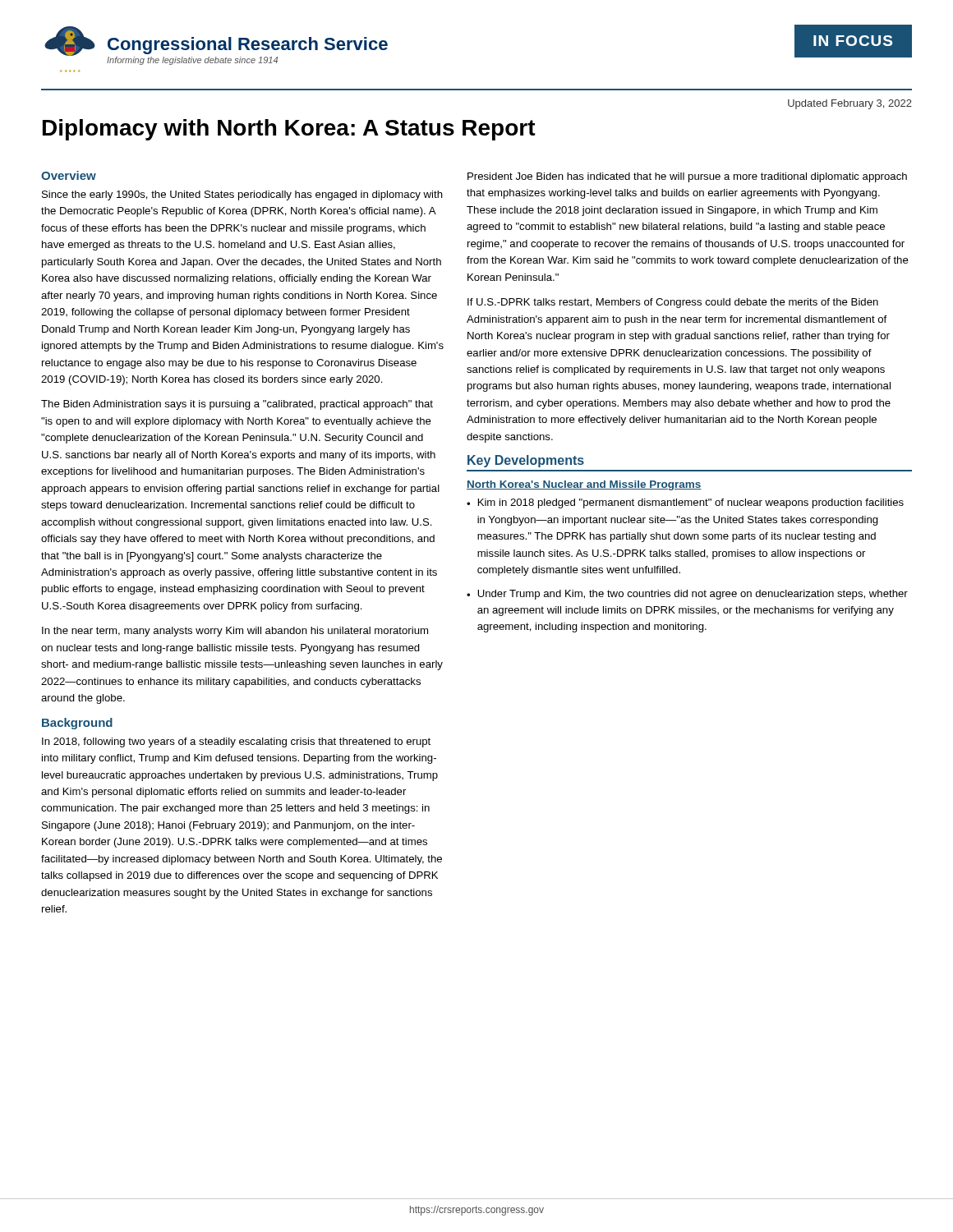Locate the element starting "Since the early 1990s, the United States"

[242, 287]
